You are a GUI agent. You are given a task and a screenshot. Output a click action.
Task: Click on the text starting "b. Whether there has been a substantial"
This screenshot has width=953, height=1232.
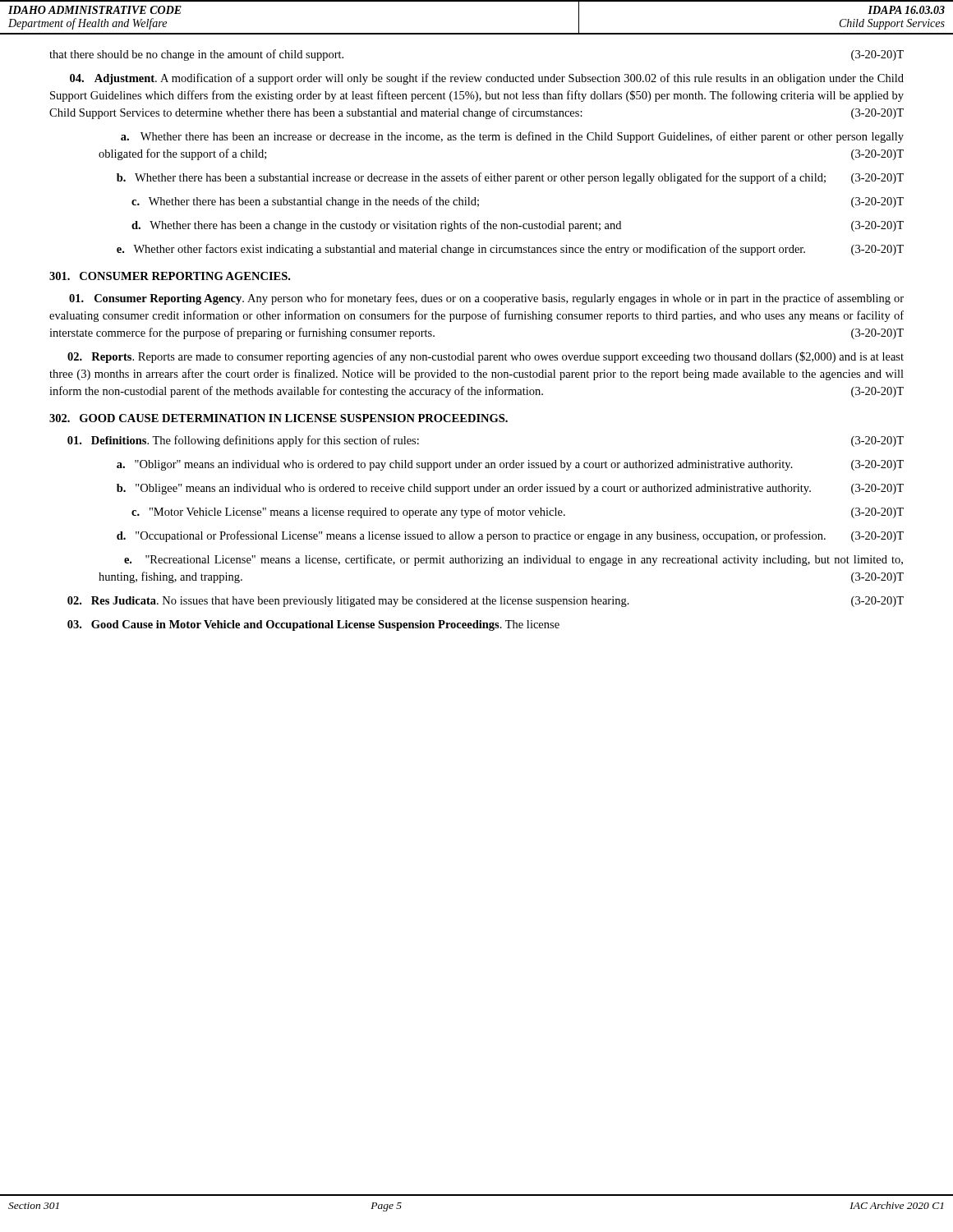(501, 178)
